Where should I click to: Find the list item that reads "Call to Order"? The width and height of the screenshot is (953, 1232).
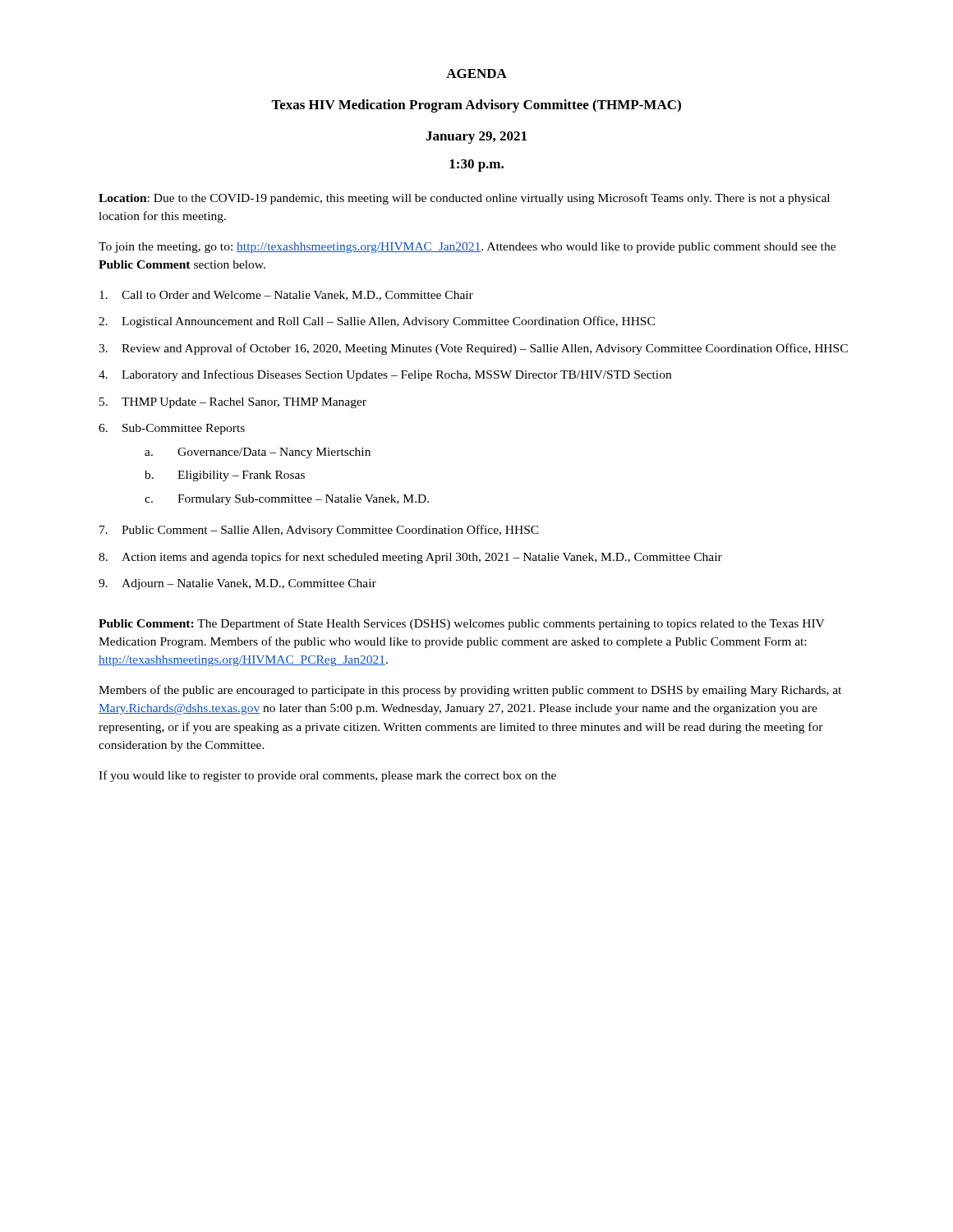click(x=286, y=295)
